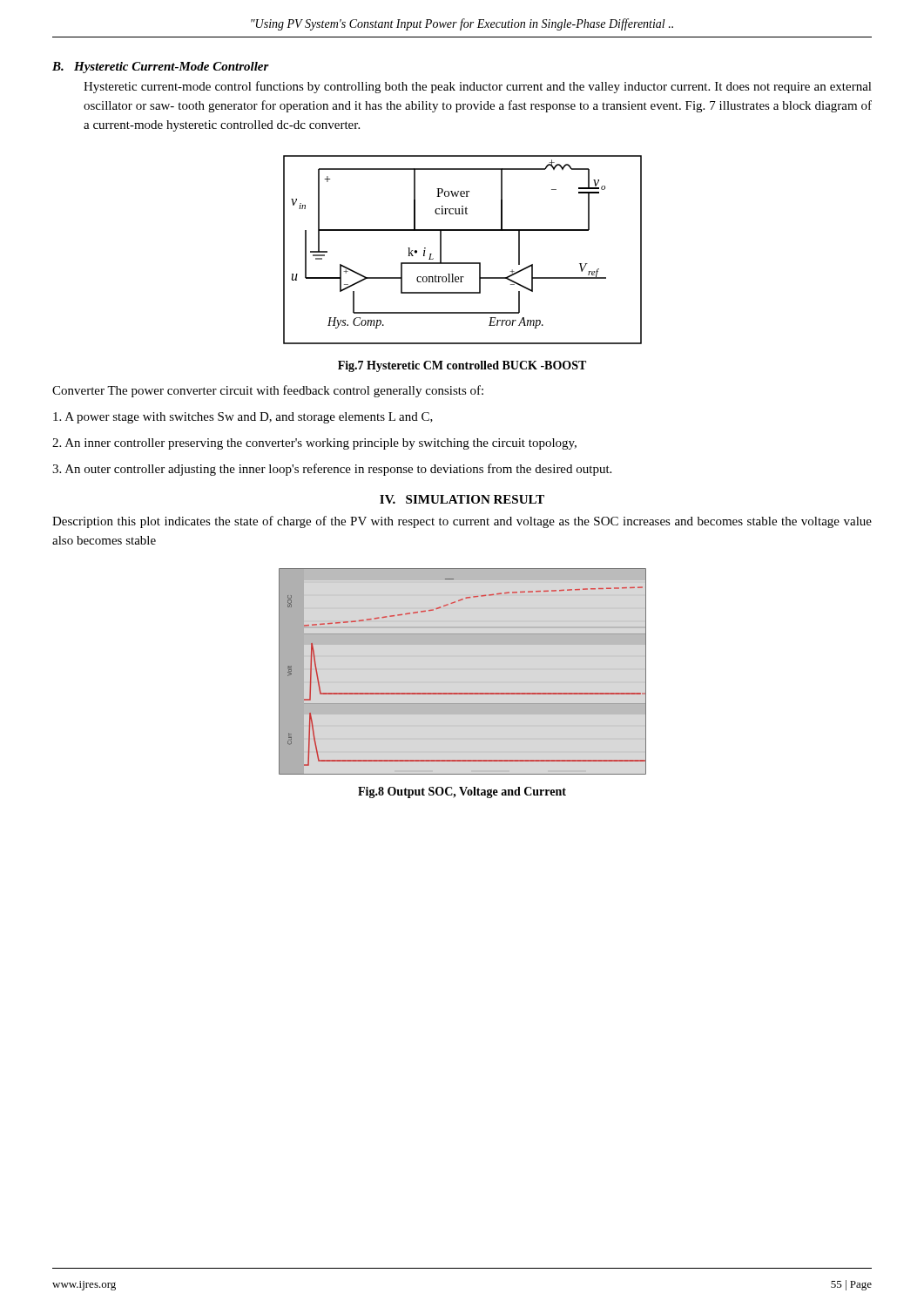Navigate to the element starting "2. An inner"
Screen dimensions: 1307x924
click(315, 442)
